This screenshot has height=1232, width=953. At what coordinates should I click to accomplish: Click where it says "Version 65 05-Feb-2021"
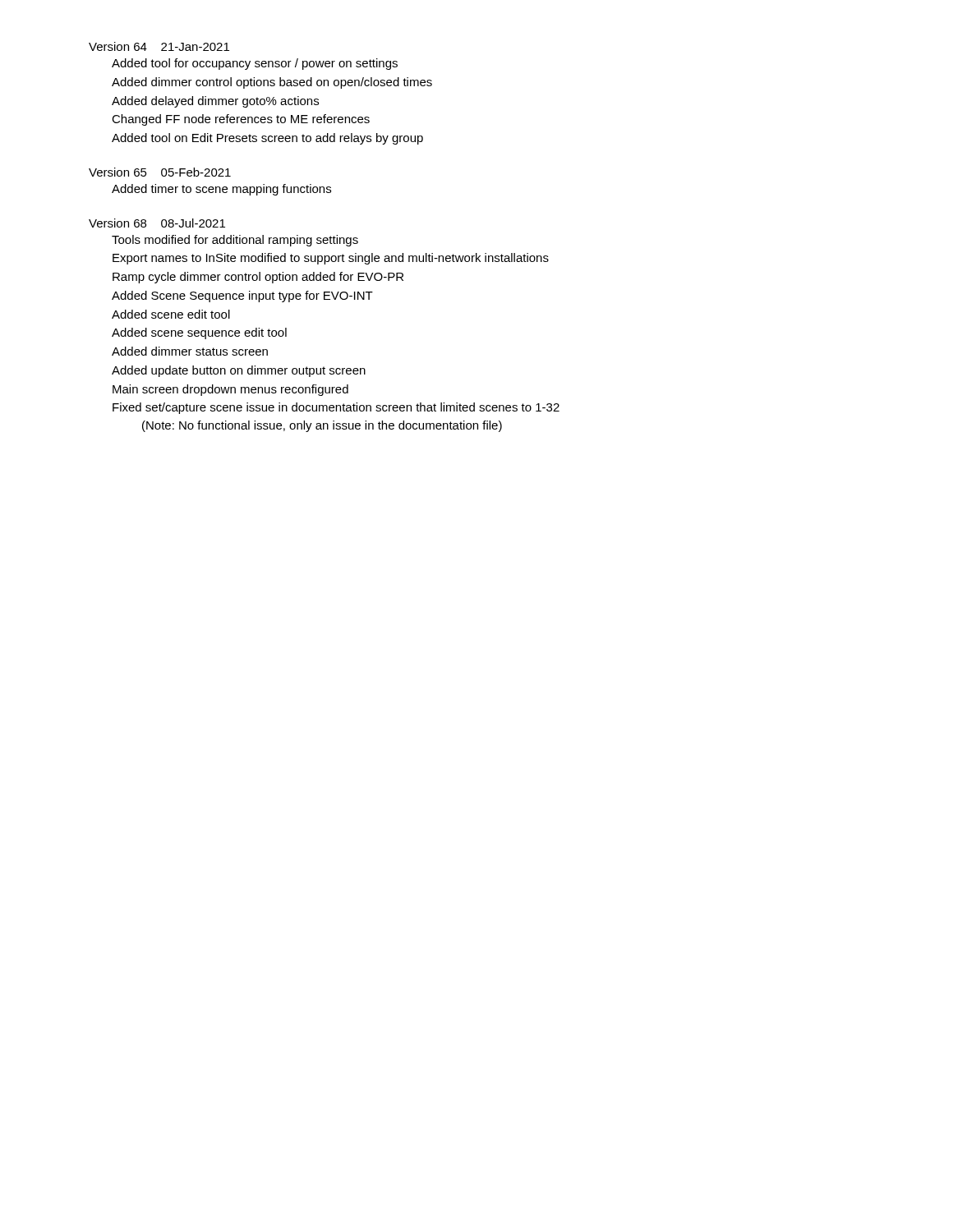pos(160,172)
